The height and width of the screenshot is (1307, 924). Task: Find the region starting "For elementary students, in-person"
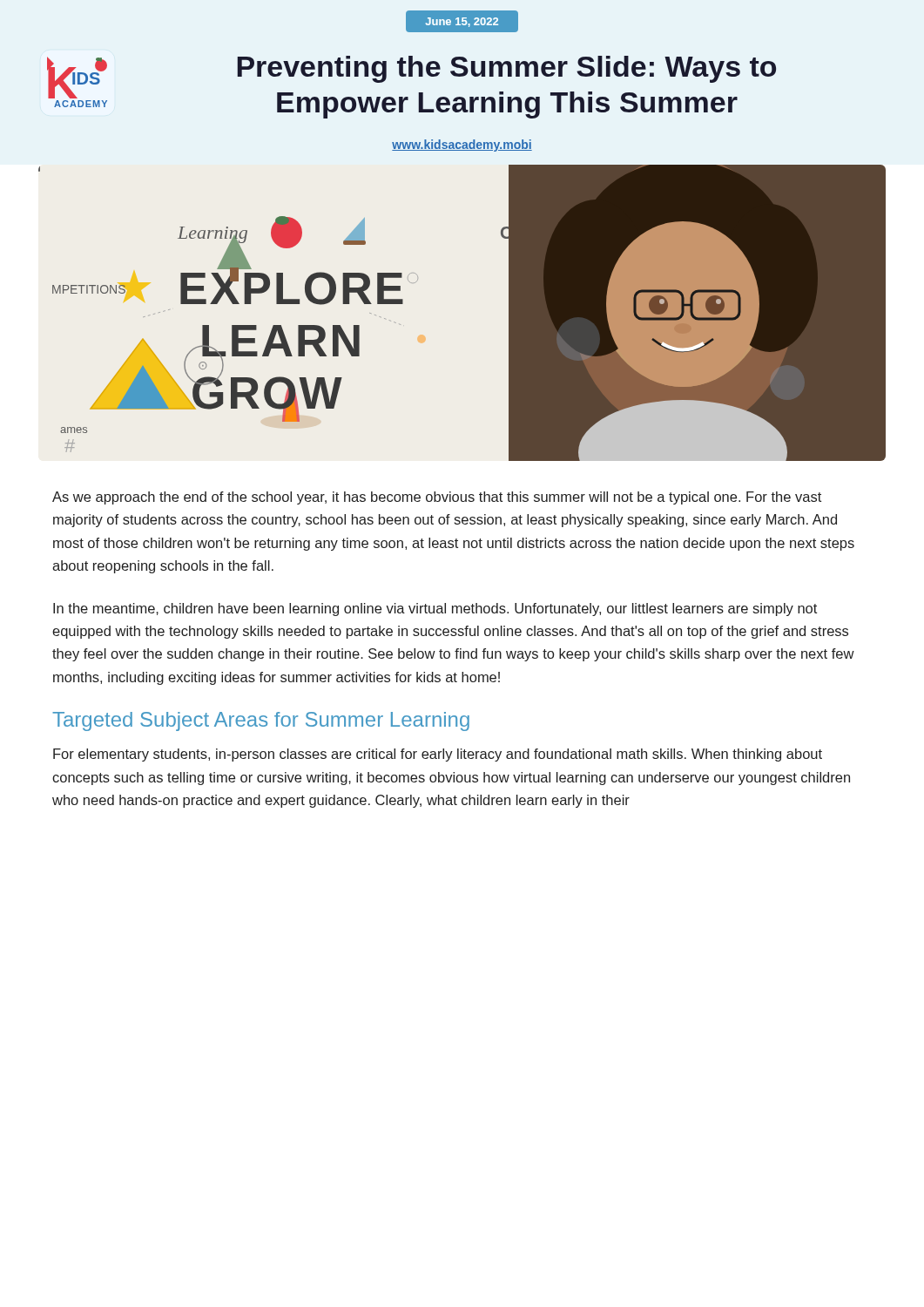click(462, 777)
